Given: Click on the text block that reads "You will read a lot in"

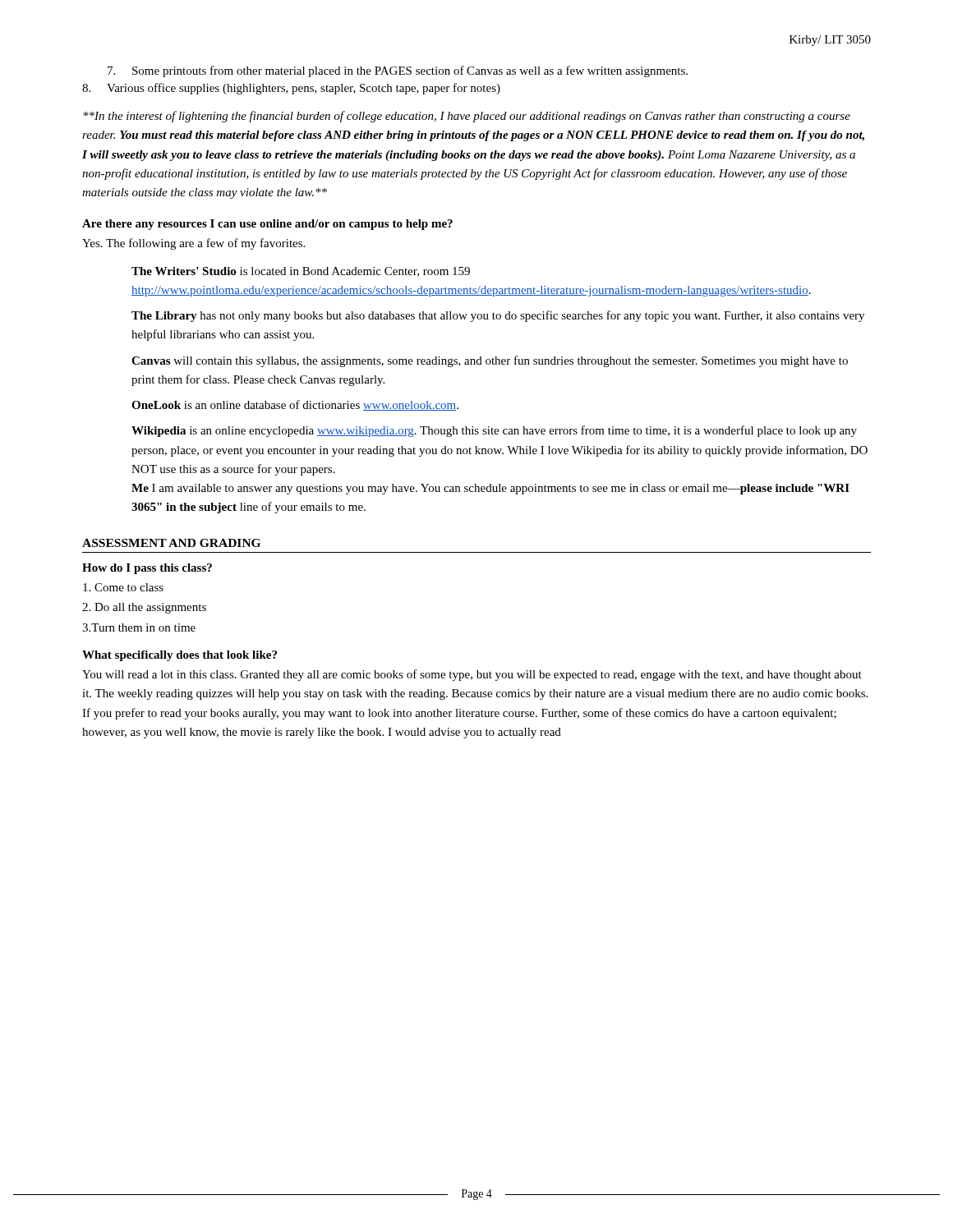Looking at the screenshot, I should point(475,703).
